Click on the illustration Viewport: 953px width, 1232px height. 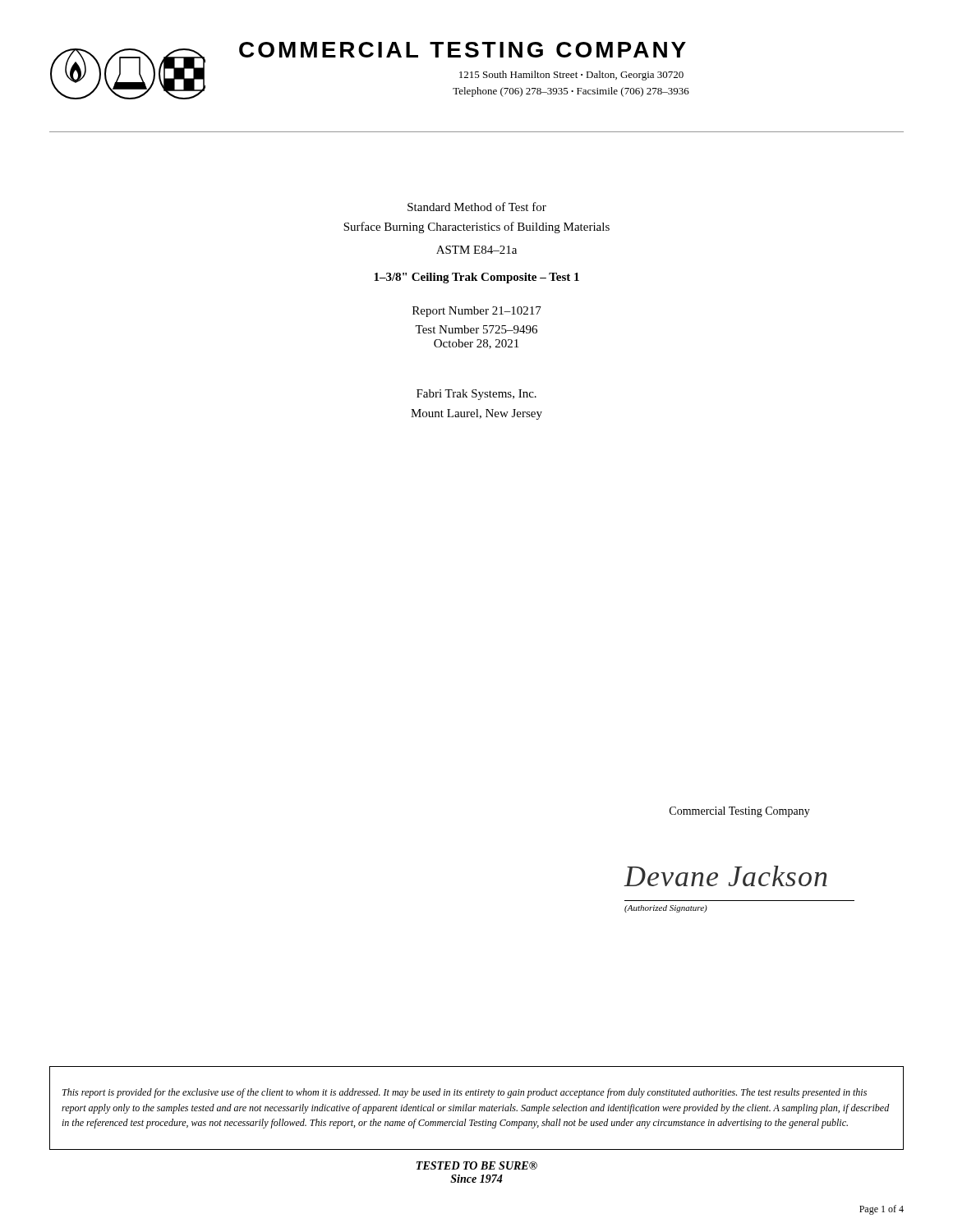pos(739,886)
